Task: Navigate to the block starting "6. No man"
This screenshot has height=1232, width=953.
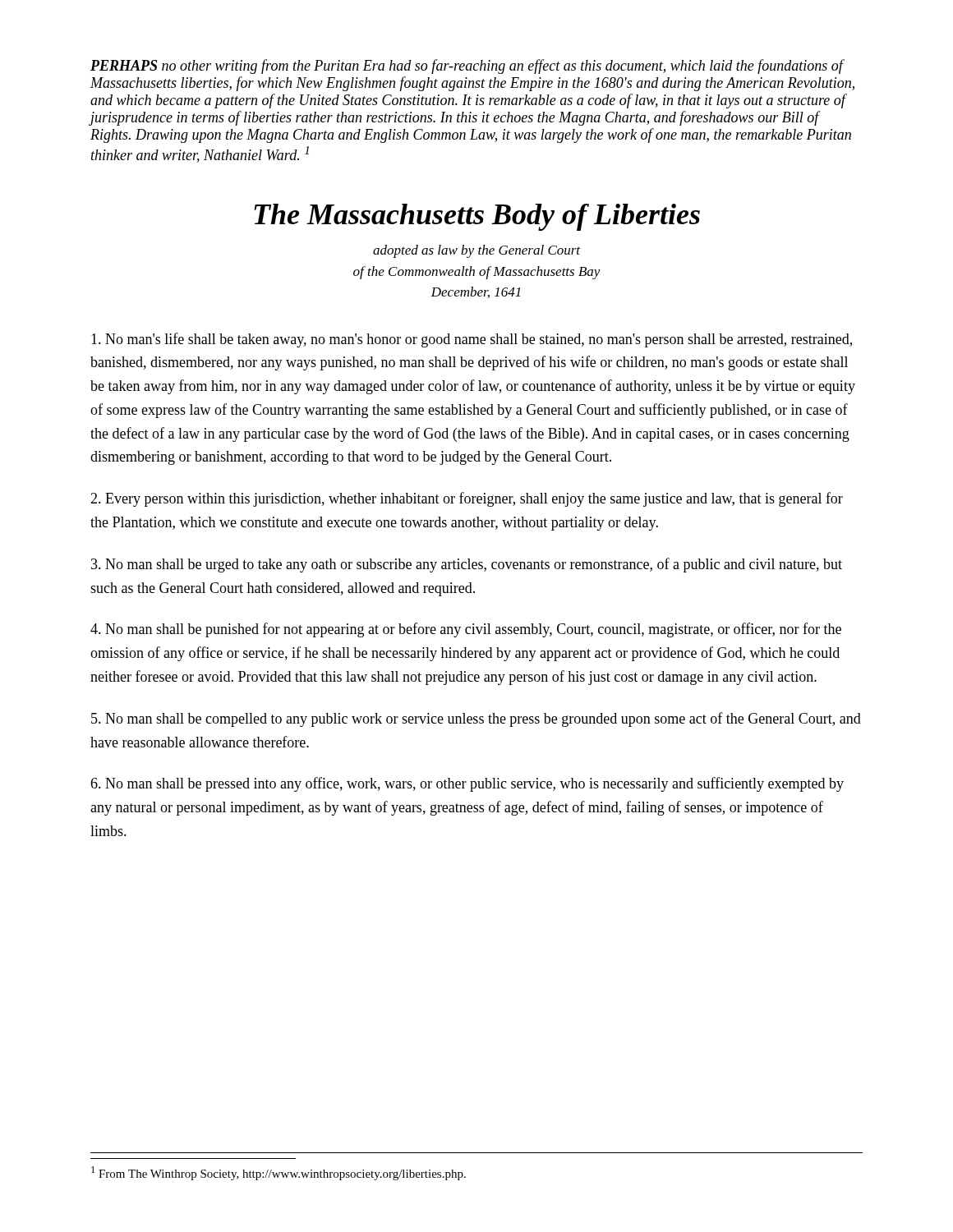Action: click(467, 808)
